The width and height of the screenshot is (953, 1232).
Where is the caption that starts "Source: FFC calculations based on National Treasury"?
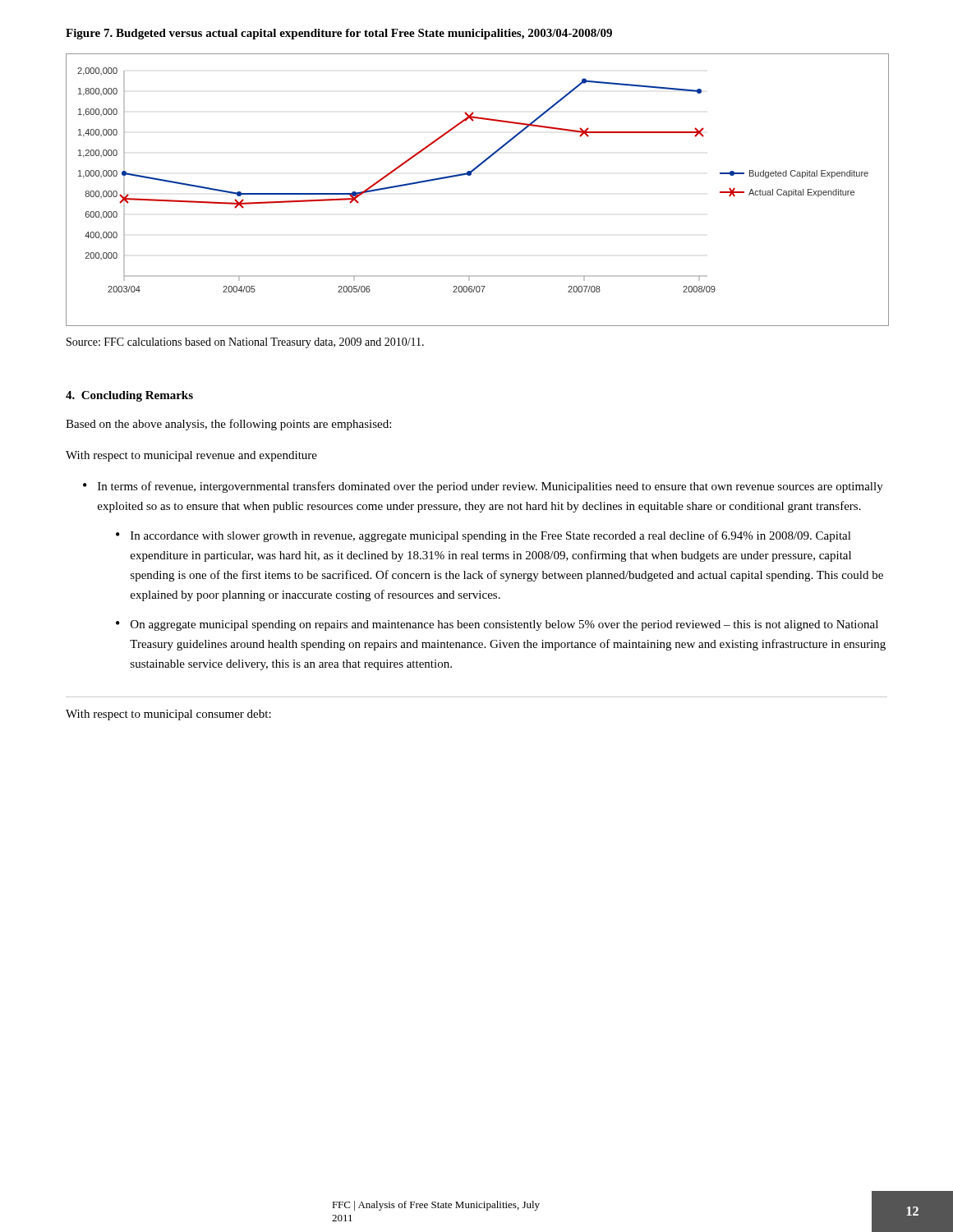(245, 342)
